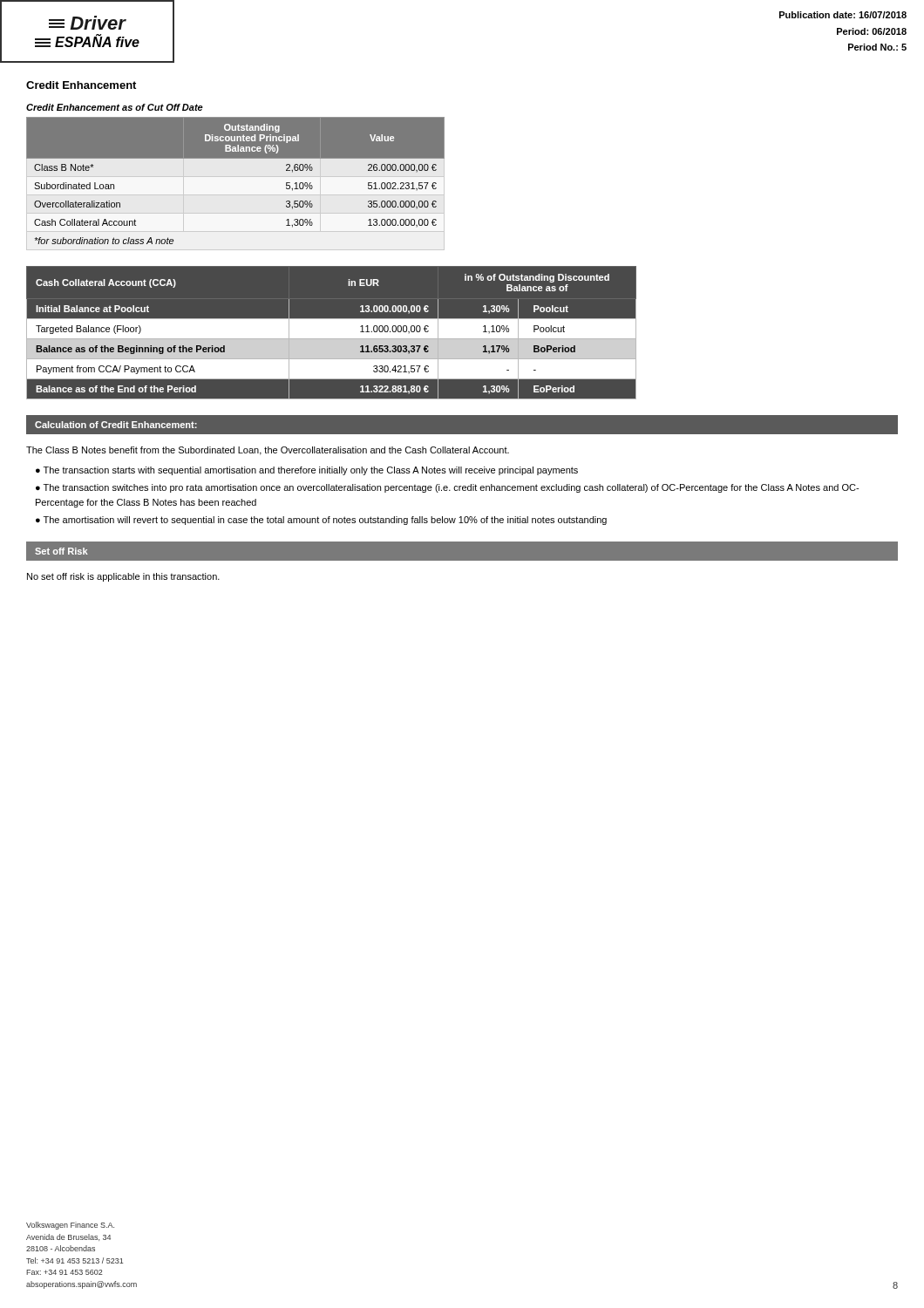Point to the region starting "● The amortisation will revert to"
The image size is (924, 1308).
tap(321, 520)
